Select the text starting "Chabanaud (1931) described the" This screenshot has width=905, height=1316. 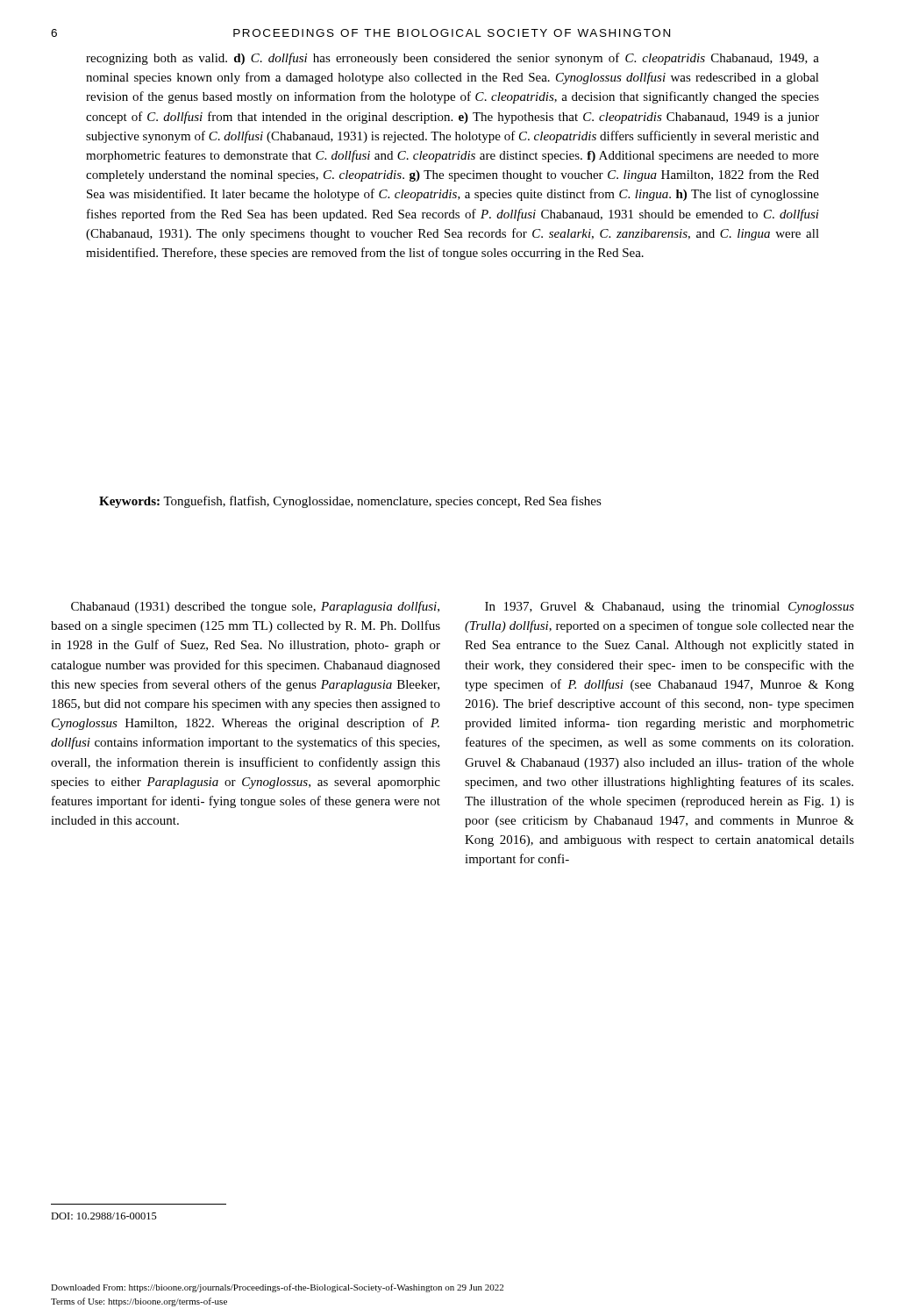246,713
